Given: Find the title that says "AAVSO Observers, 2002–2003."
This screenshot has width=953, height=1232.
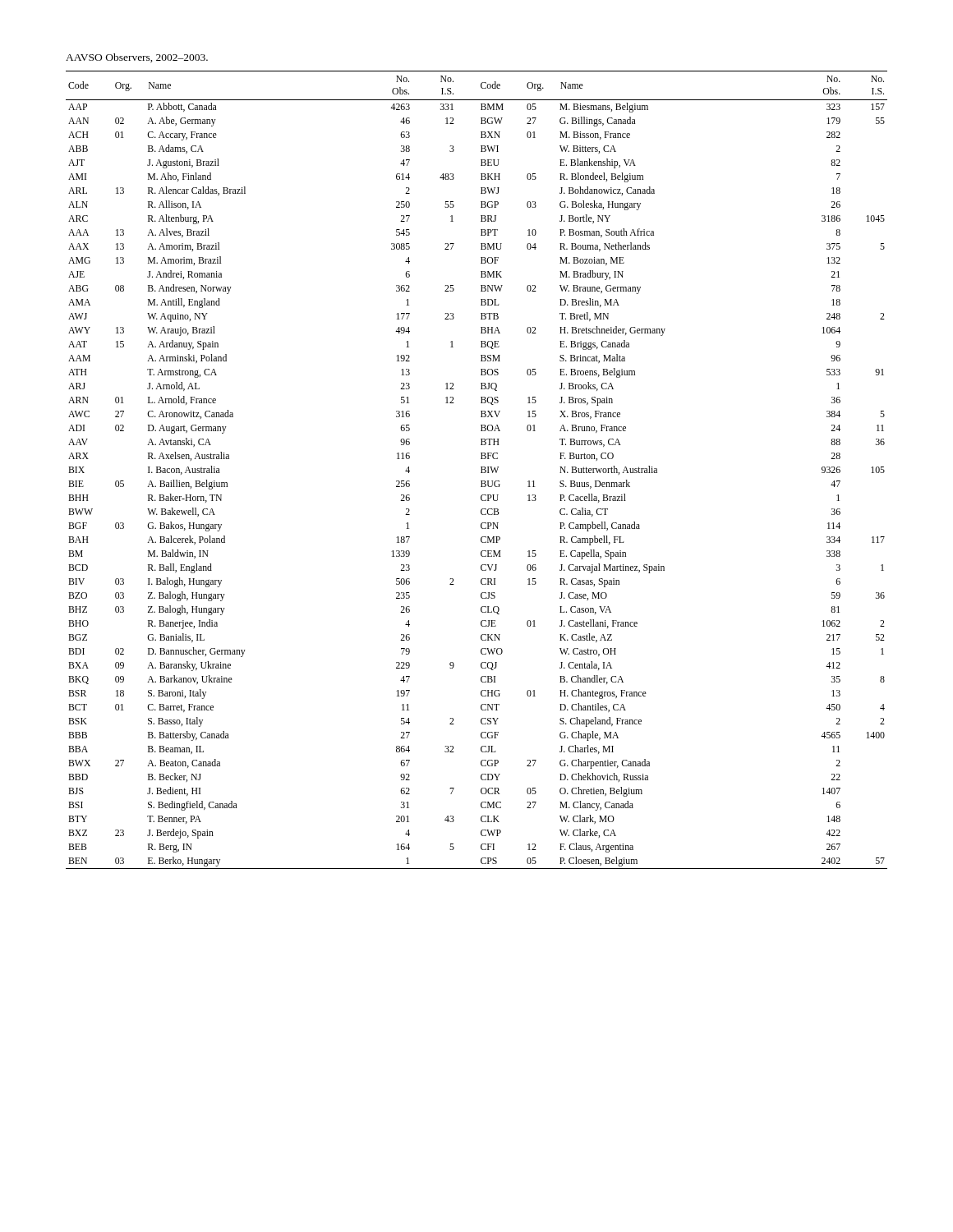Looking at the screenshot, I should click(137, 57).
